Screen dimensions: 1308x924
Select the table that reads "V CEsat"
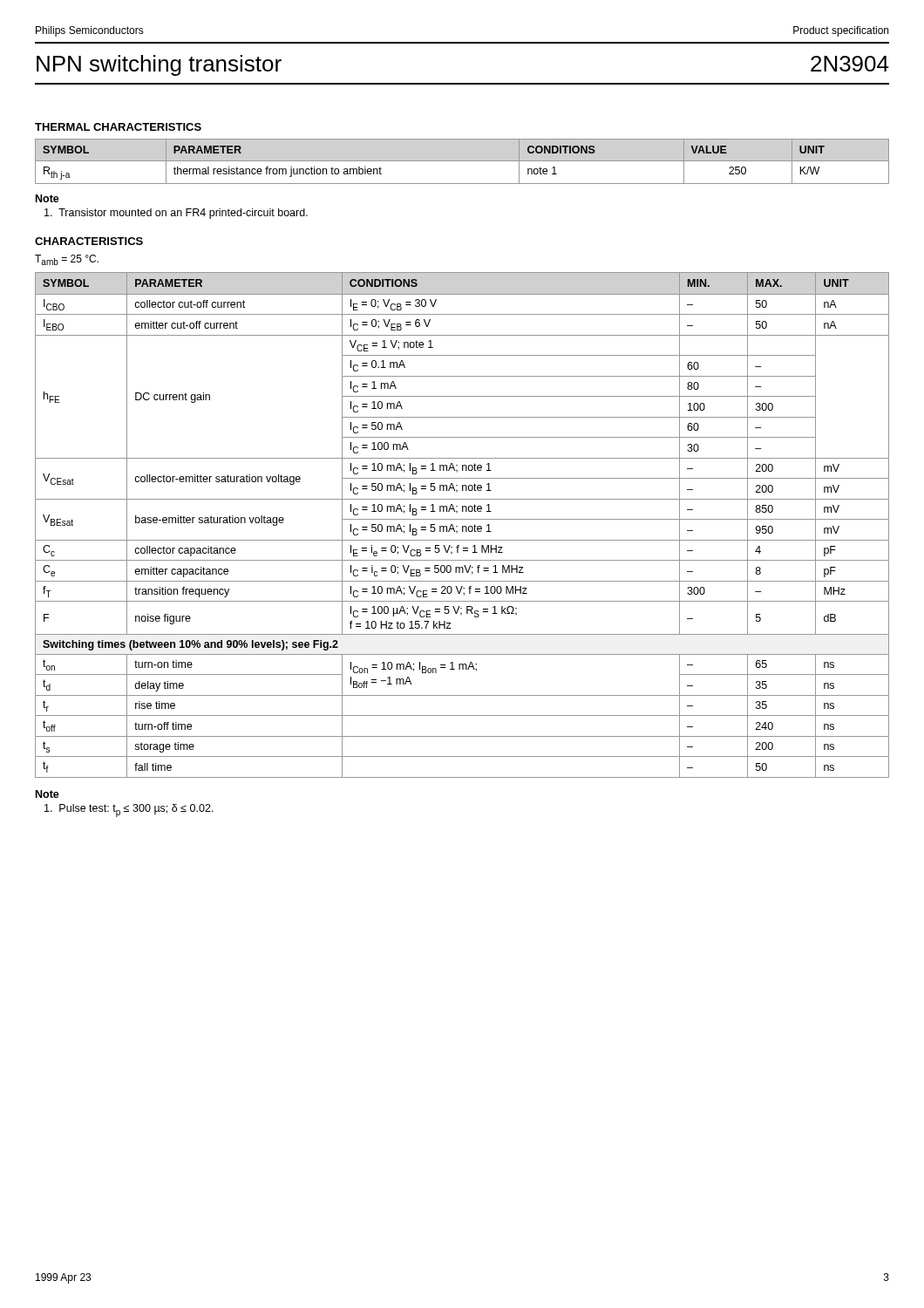click(462, 525)
